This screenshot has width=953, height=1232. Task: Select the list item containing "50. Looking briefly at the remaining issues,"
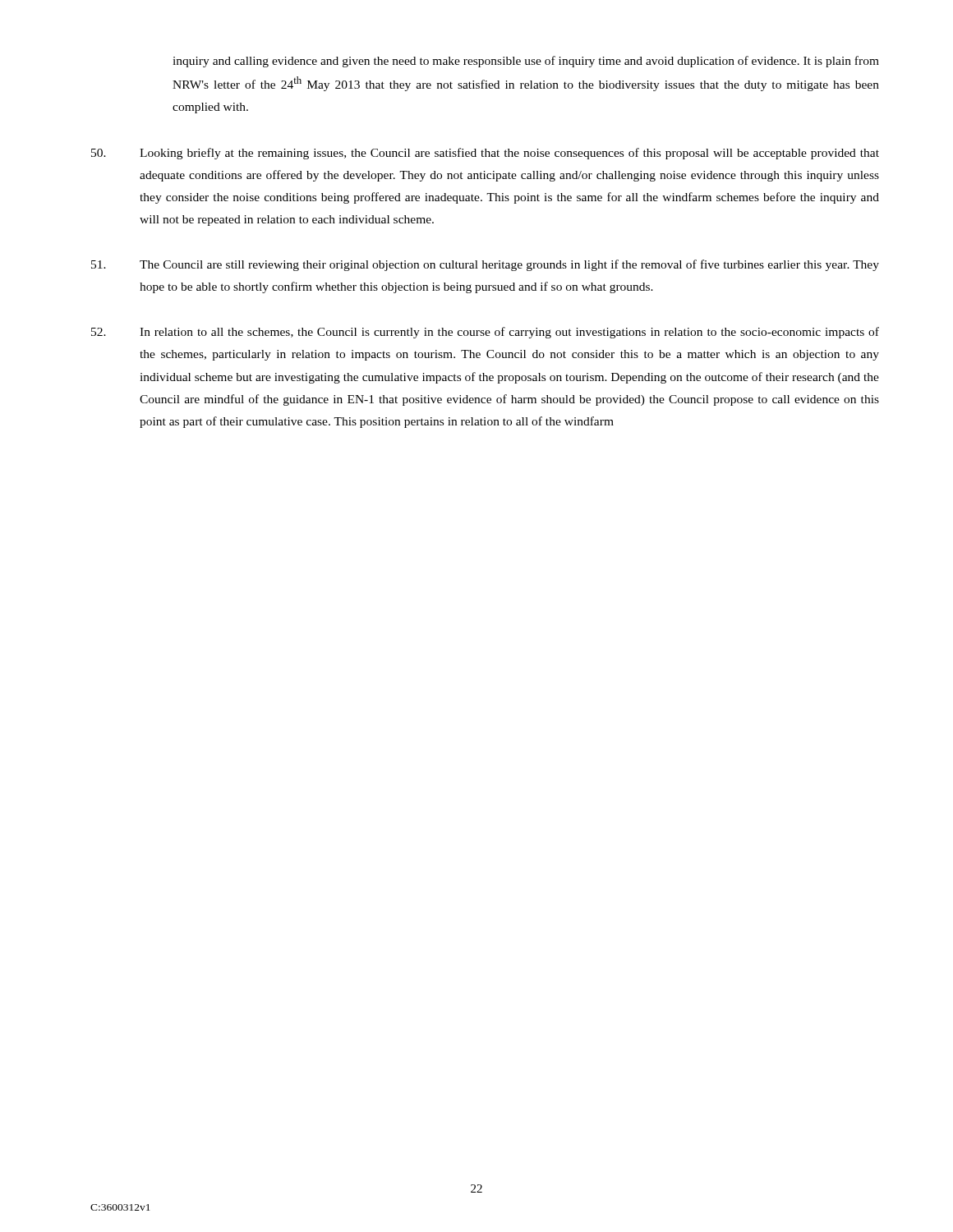485,185
